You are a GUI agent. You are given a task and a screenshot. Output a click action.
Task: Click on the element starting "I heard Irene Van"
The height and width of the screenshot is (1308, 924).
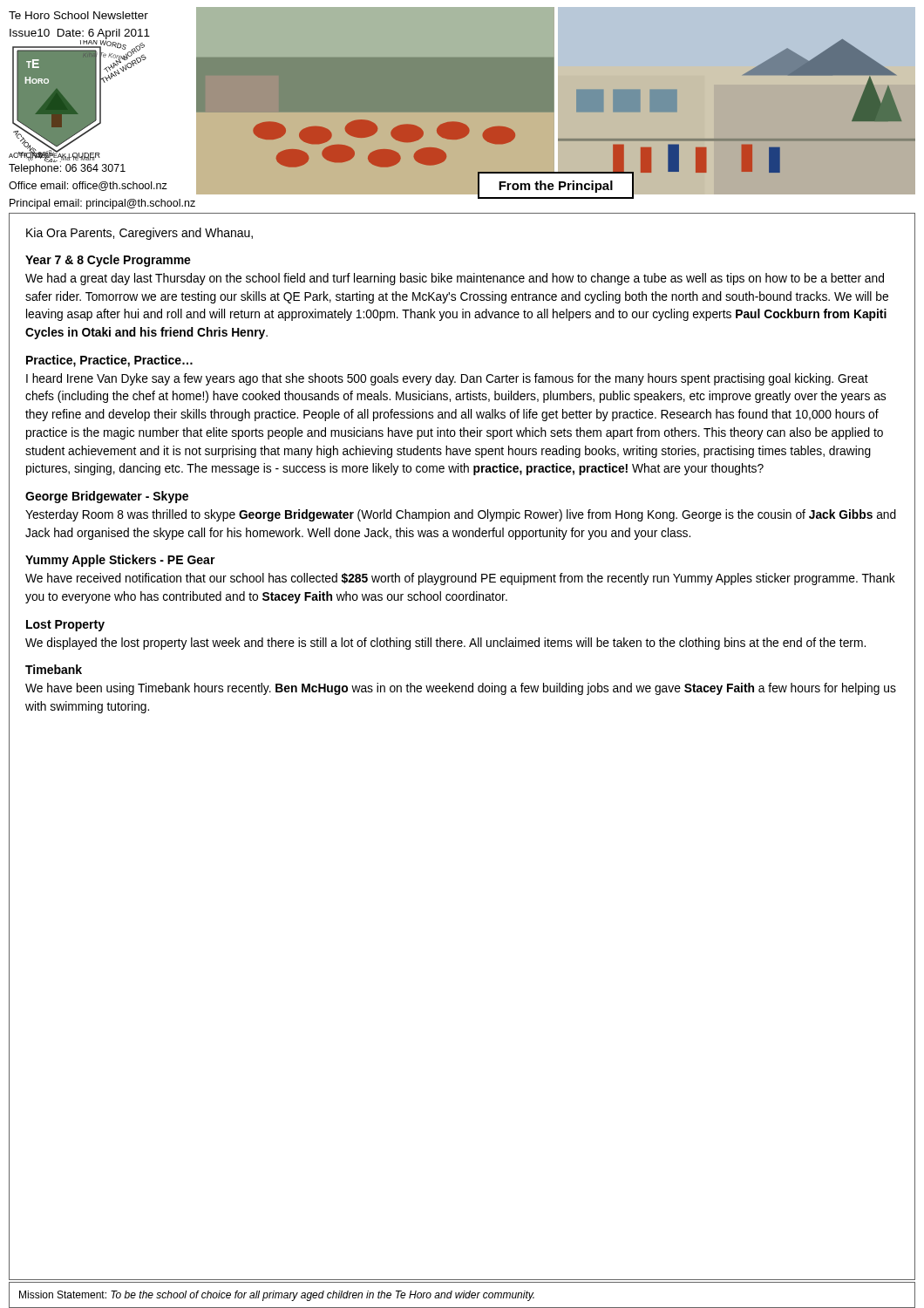click(456, 424)
